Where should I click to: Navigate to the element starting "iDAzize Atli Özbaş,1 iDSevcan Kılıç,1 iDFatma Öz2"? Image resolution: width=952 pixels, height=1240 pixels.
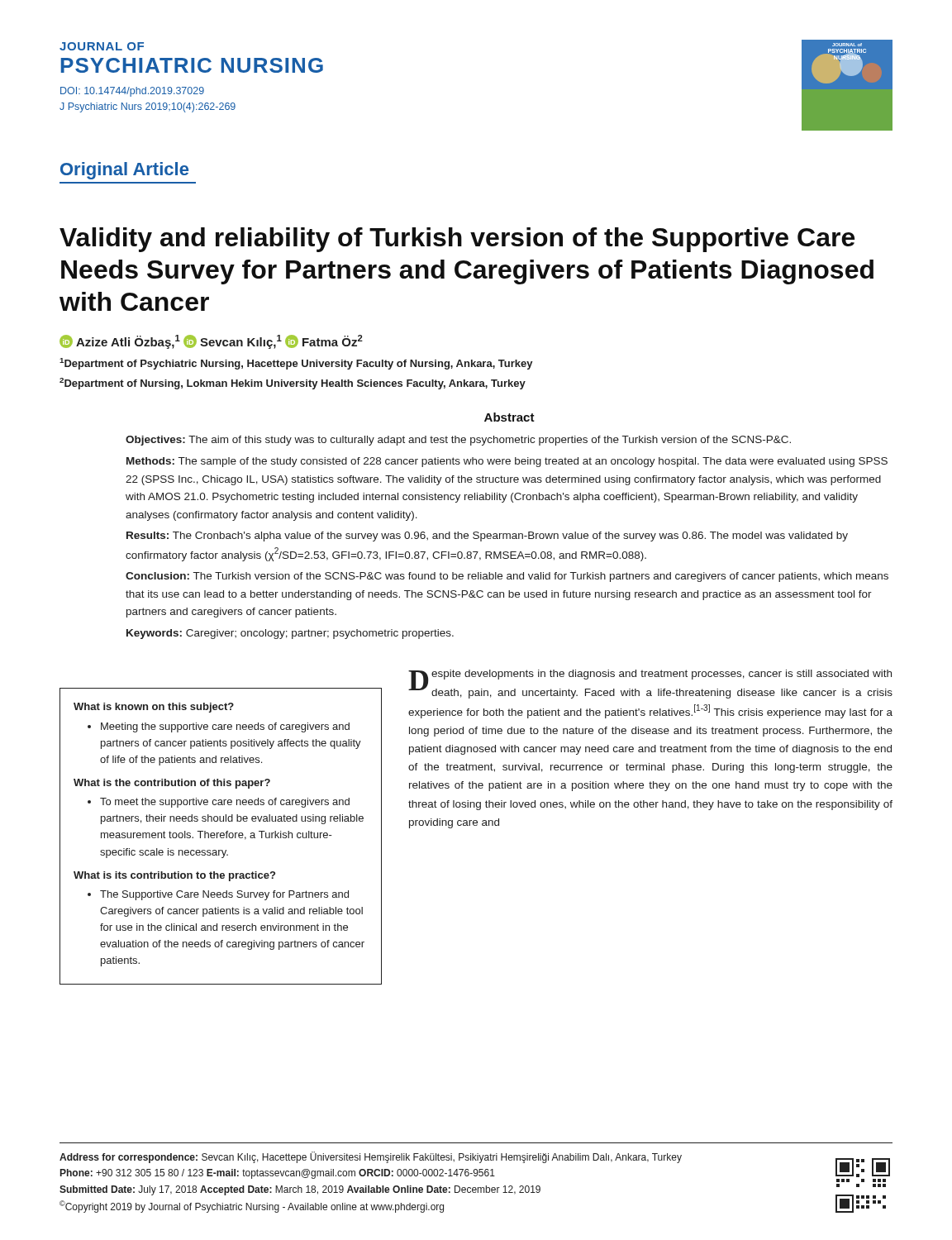tap(211, 341)
